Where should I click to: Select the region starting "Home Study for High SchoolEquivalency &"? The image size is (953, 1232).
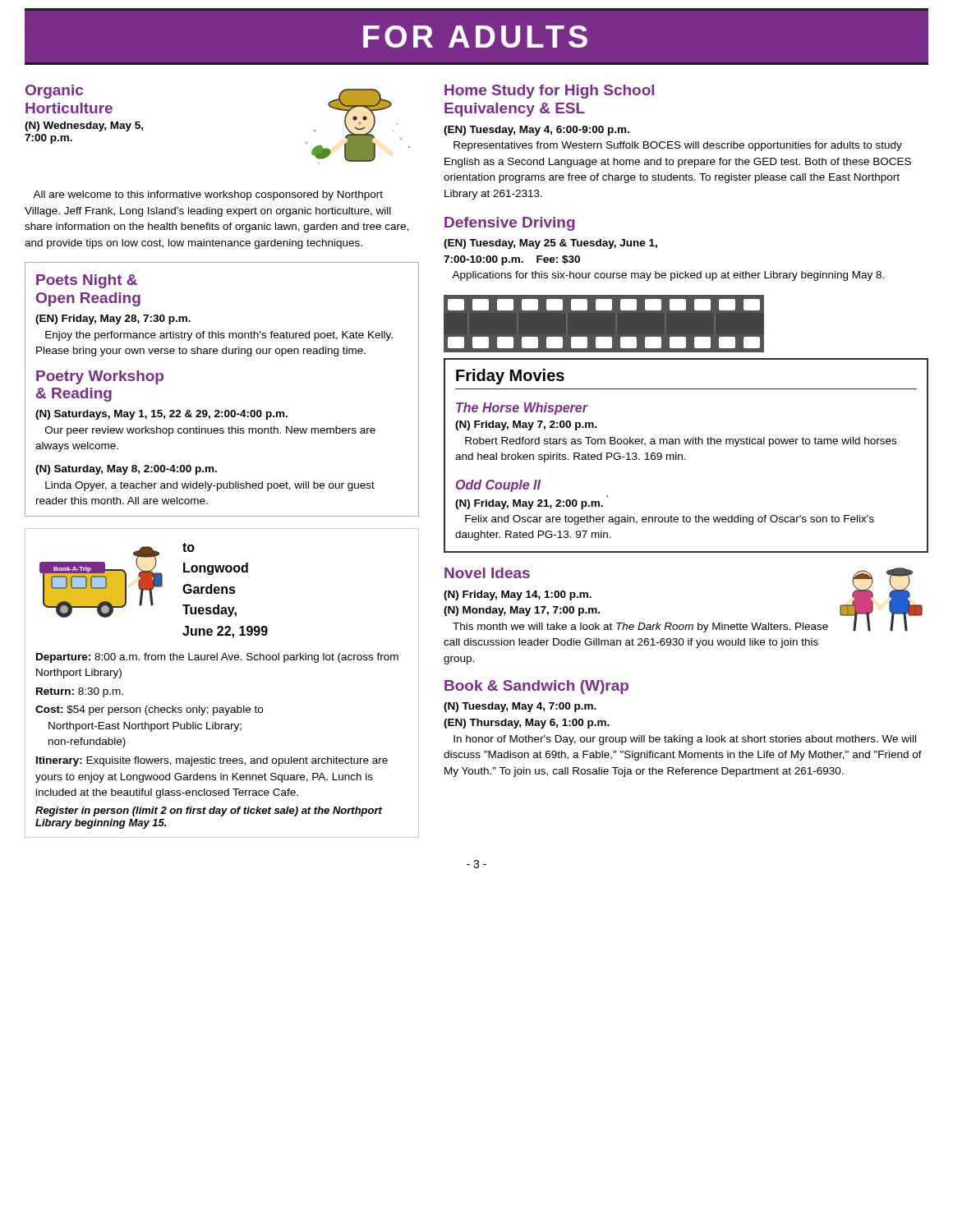click(549, 99)
